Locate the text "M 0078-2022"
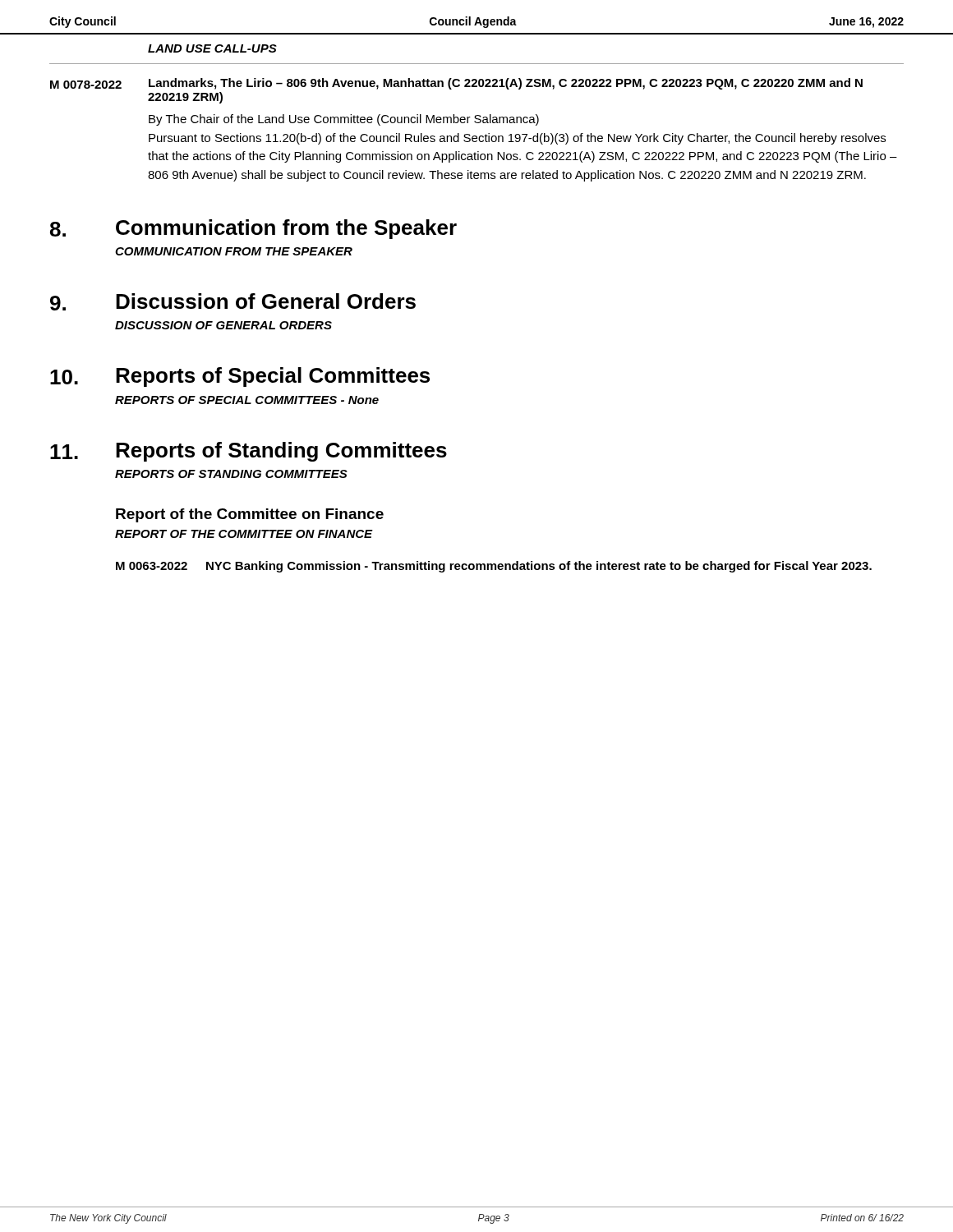This screenshot has width=953, height=1232. point(86,84)
